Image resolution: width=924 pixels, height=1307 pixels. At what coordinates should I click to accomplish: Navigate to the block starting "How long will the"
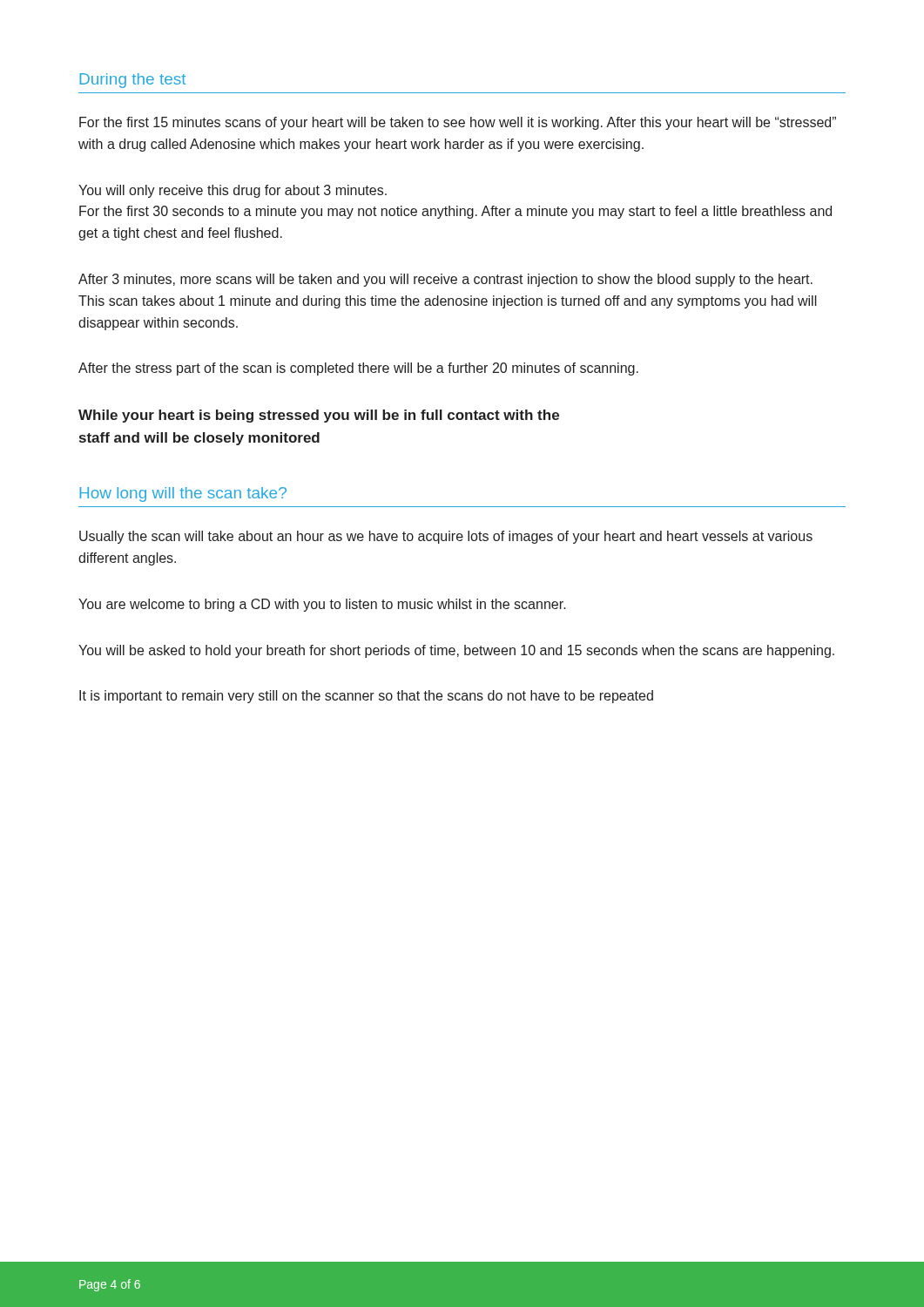(462, 495)
